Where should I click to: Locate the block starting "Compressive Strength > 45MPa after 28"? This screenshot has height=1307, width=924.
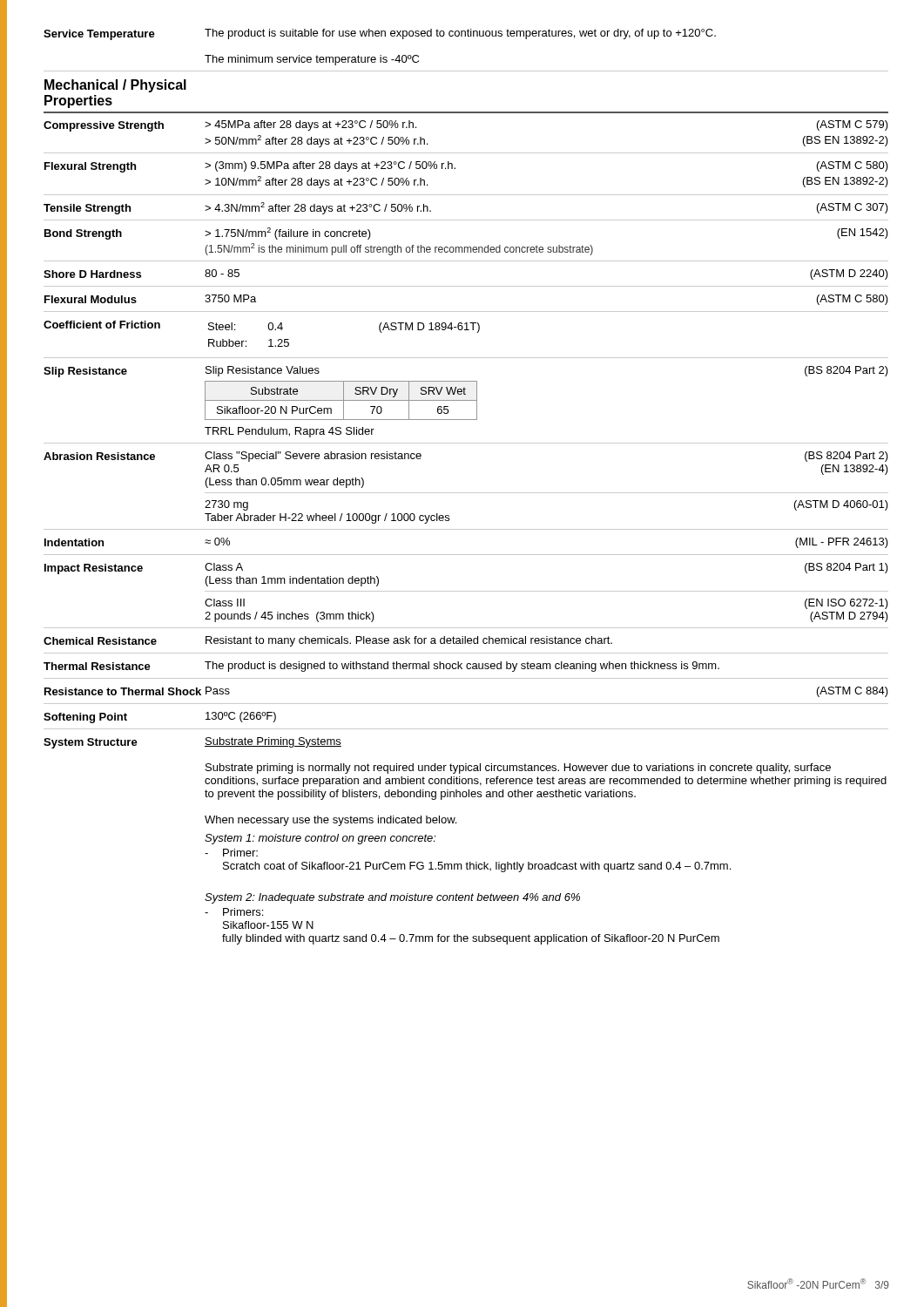tap(100, 126)
